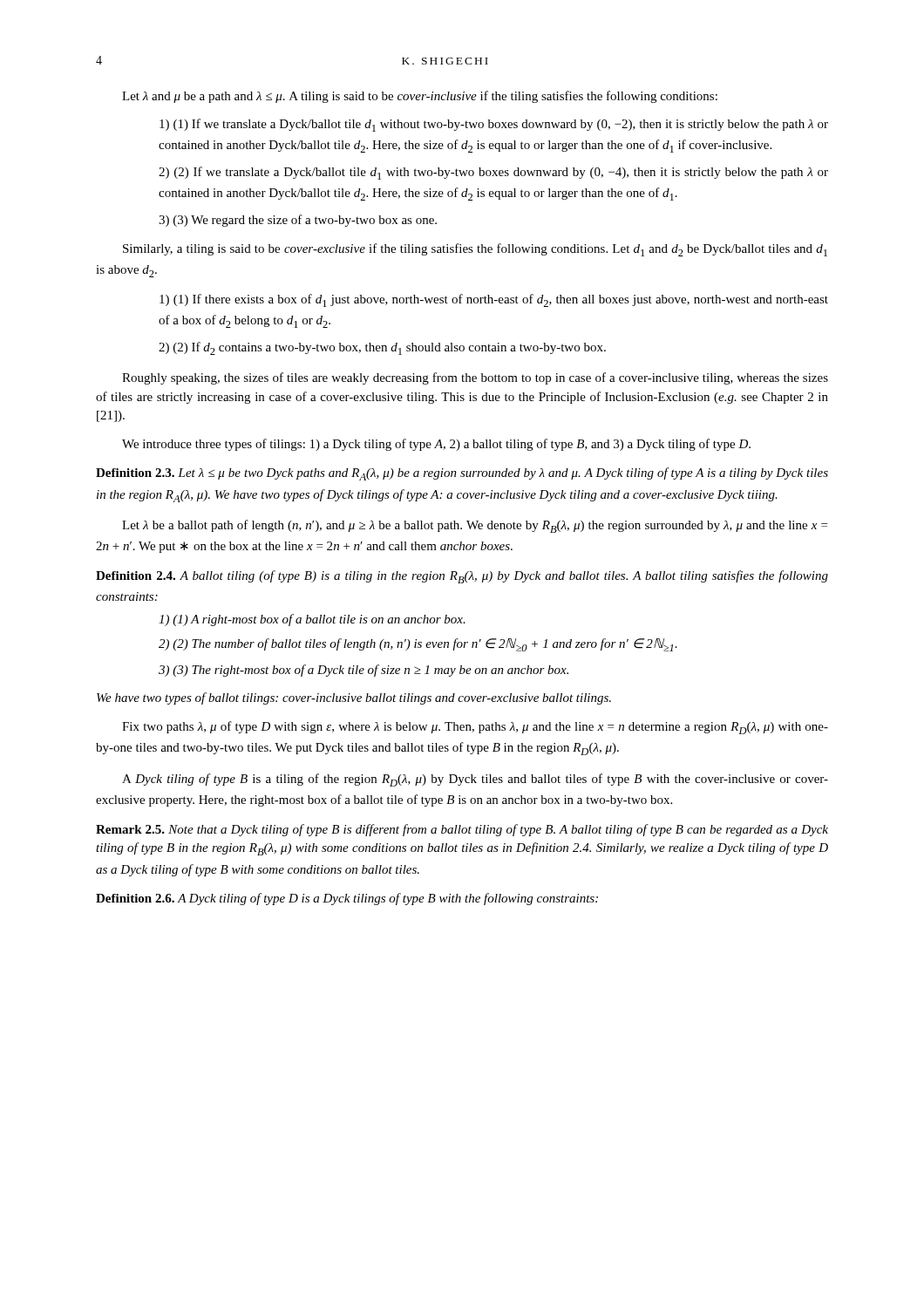
Task: Locate the passage starting "Definition 2.3. Let λ ≤"
Action: tap(462, 485)
